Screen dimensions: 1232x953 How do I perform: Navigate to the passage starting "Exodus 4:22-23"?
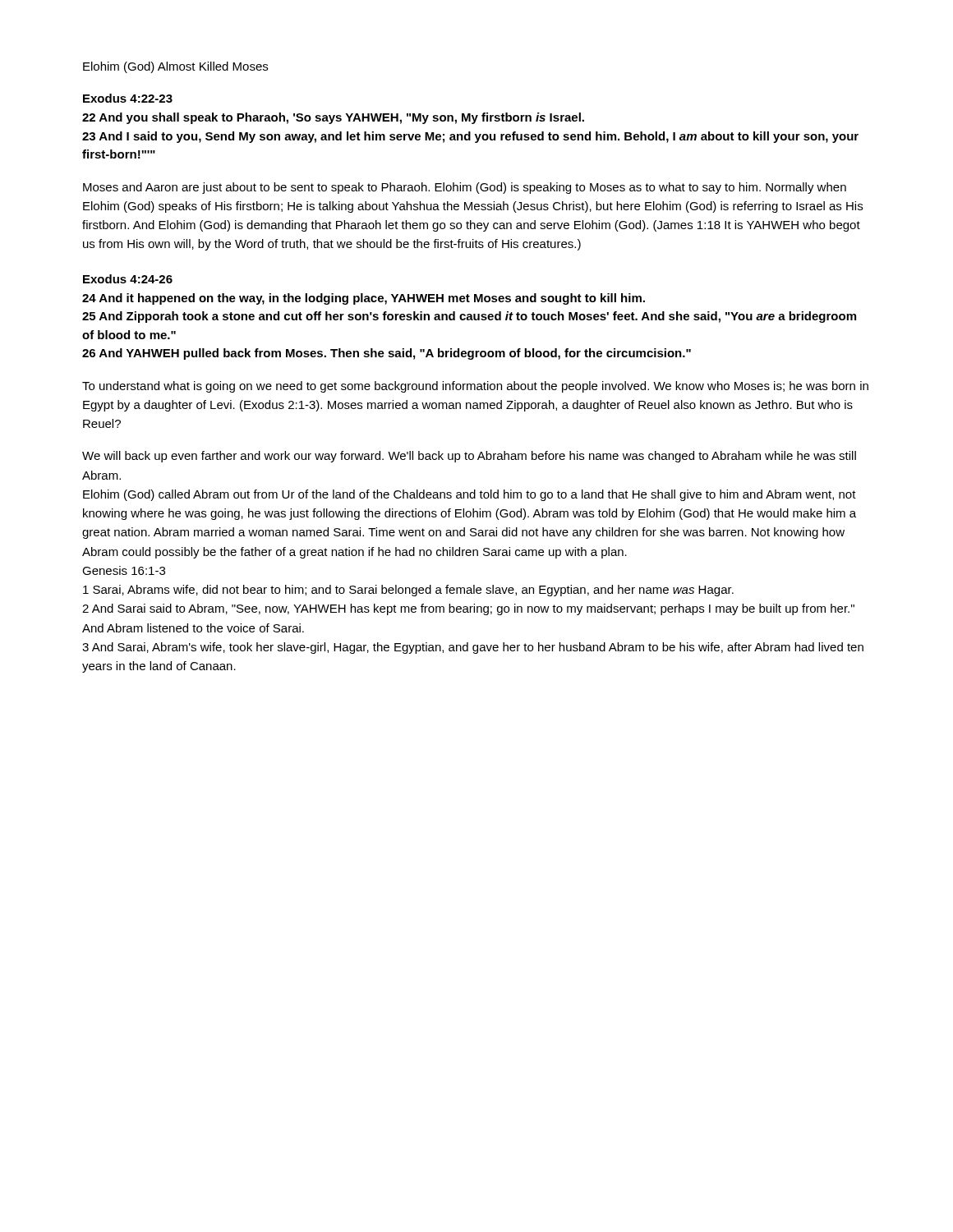127,98
